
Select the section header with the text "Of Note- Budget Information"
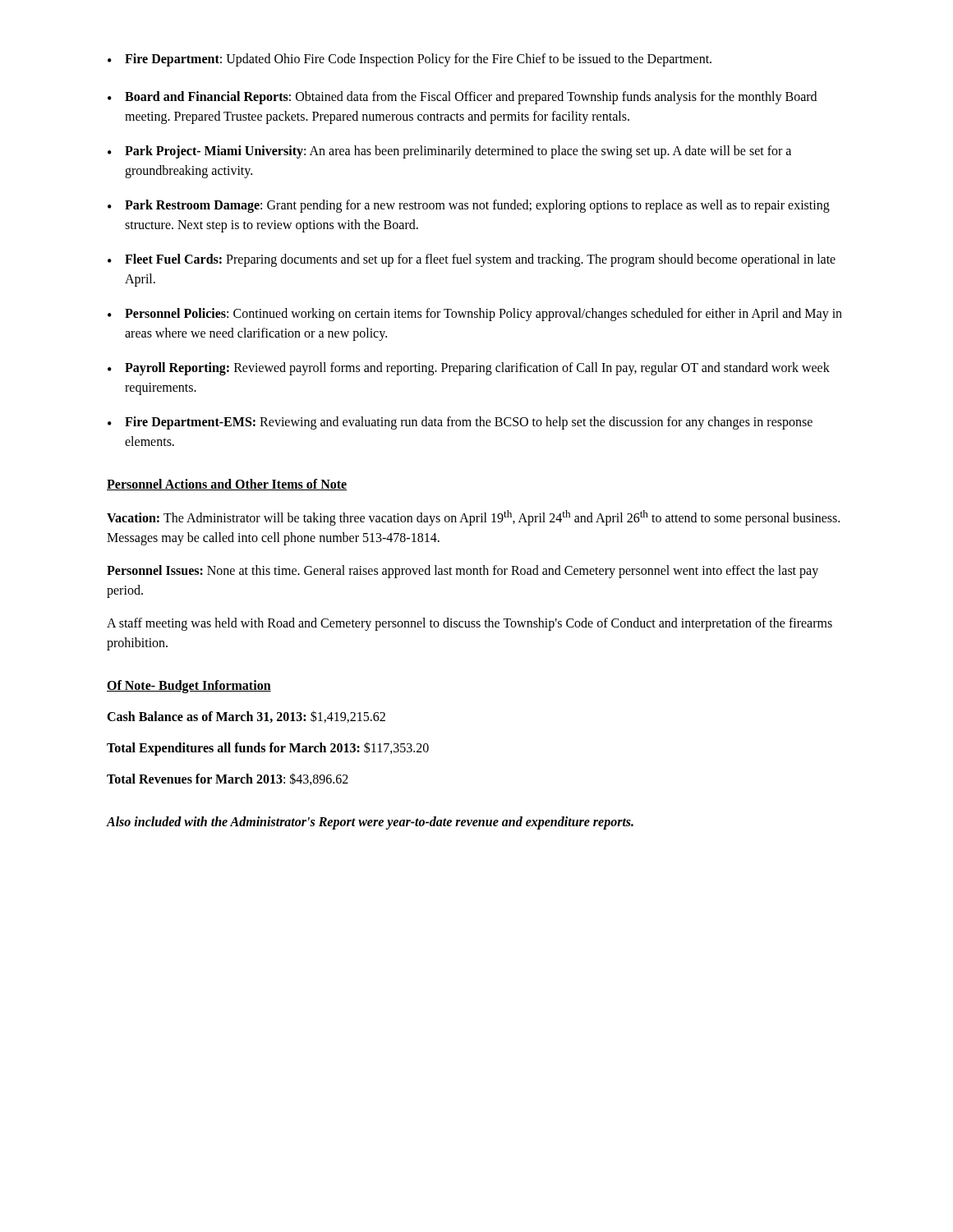[x=189, y=686]
